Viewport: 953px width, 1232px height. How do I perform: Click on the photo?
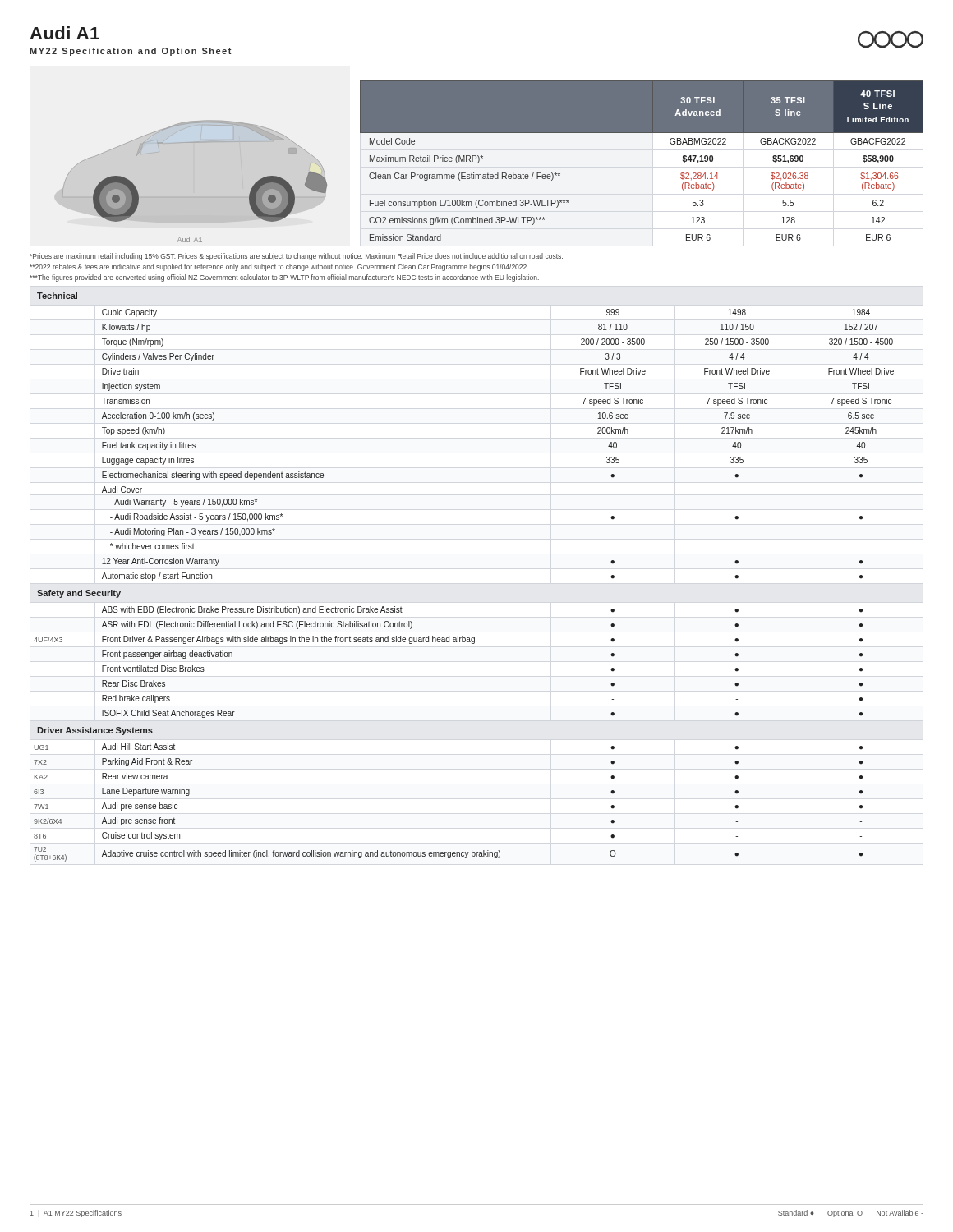coord(190,156)
